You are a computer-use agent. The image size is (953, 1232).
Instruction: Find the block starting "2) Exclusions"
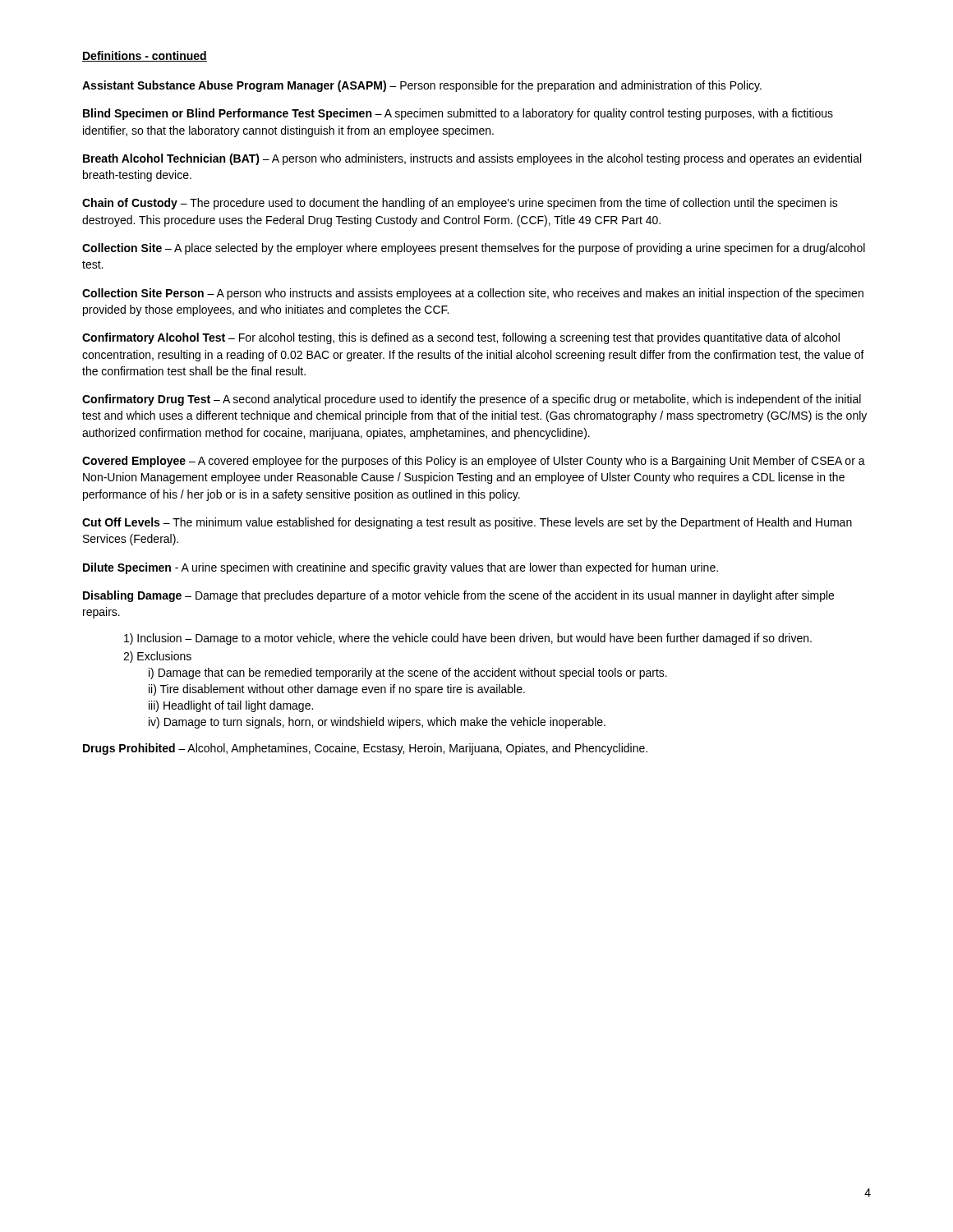tap(157, 657)
